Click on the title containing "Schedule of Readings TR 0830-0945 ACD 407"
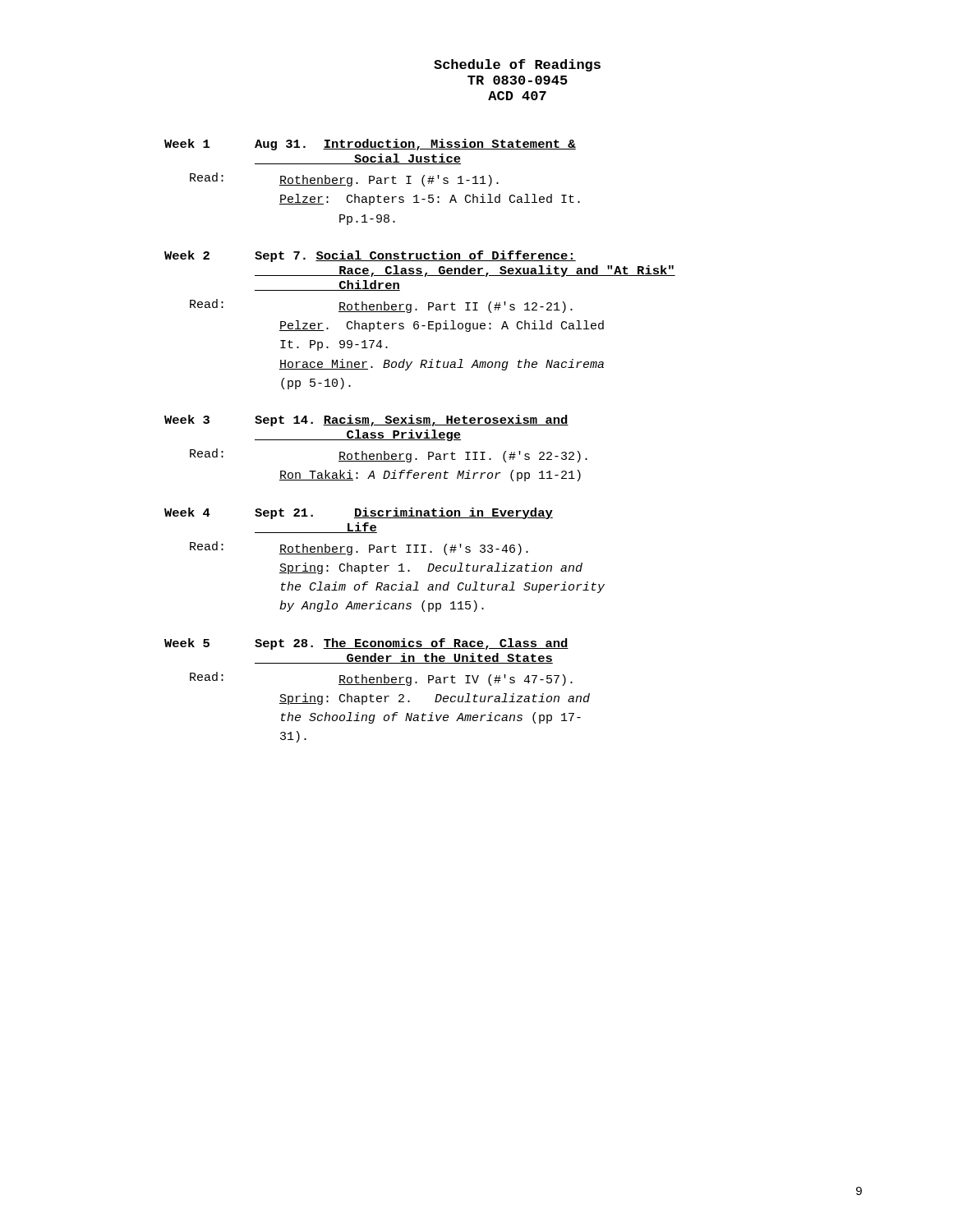Image resolution: width=953 pixels, height=1232 pixels. [518, 81]
